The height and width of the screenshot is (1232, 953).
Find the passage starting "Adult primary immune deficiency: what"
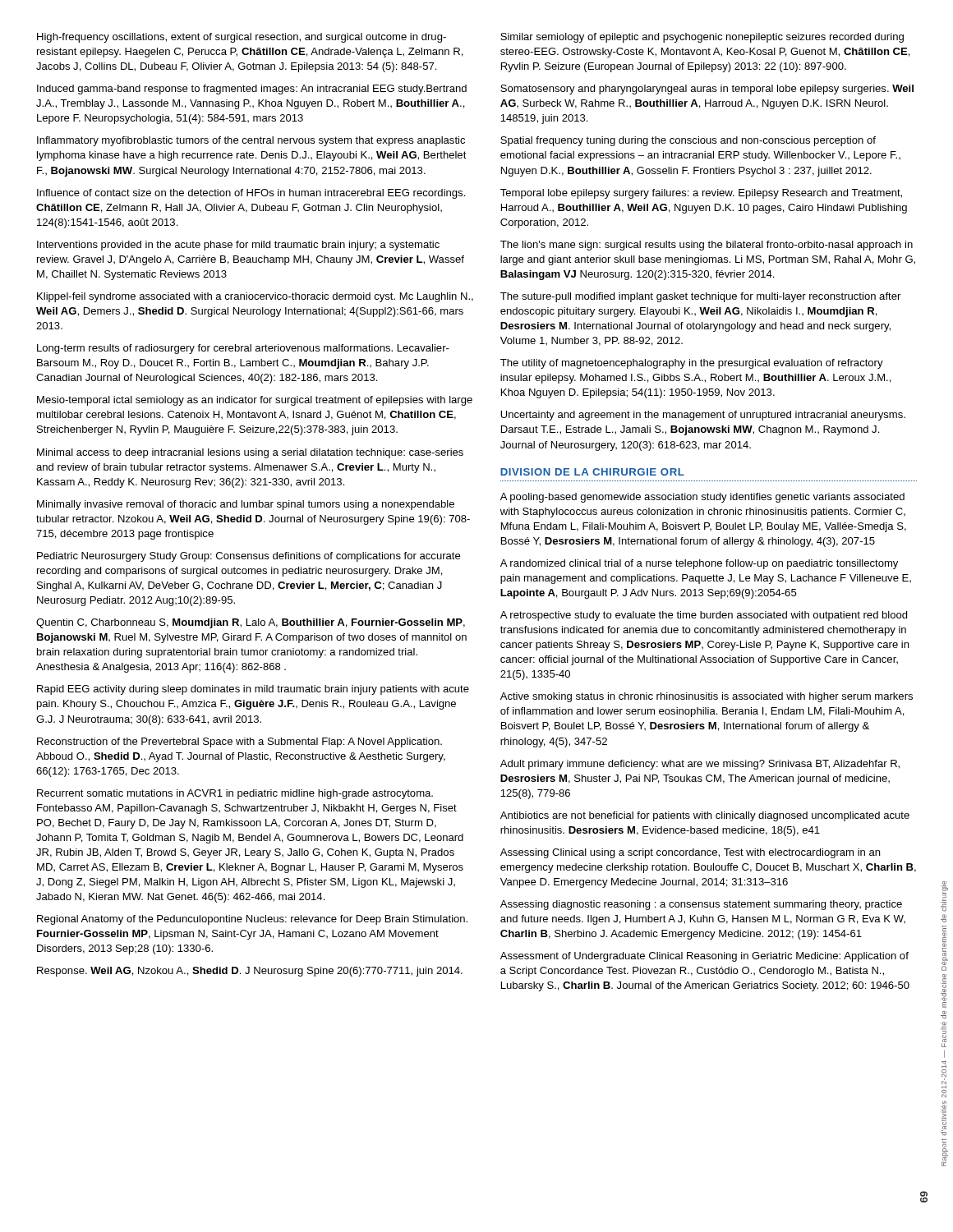[x=708, y=778]
